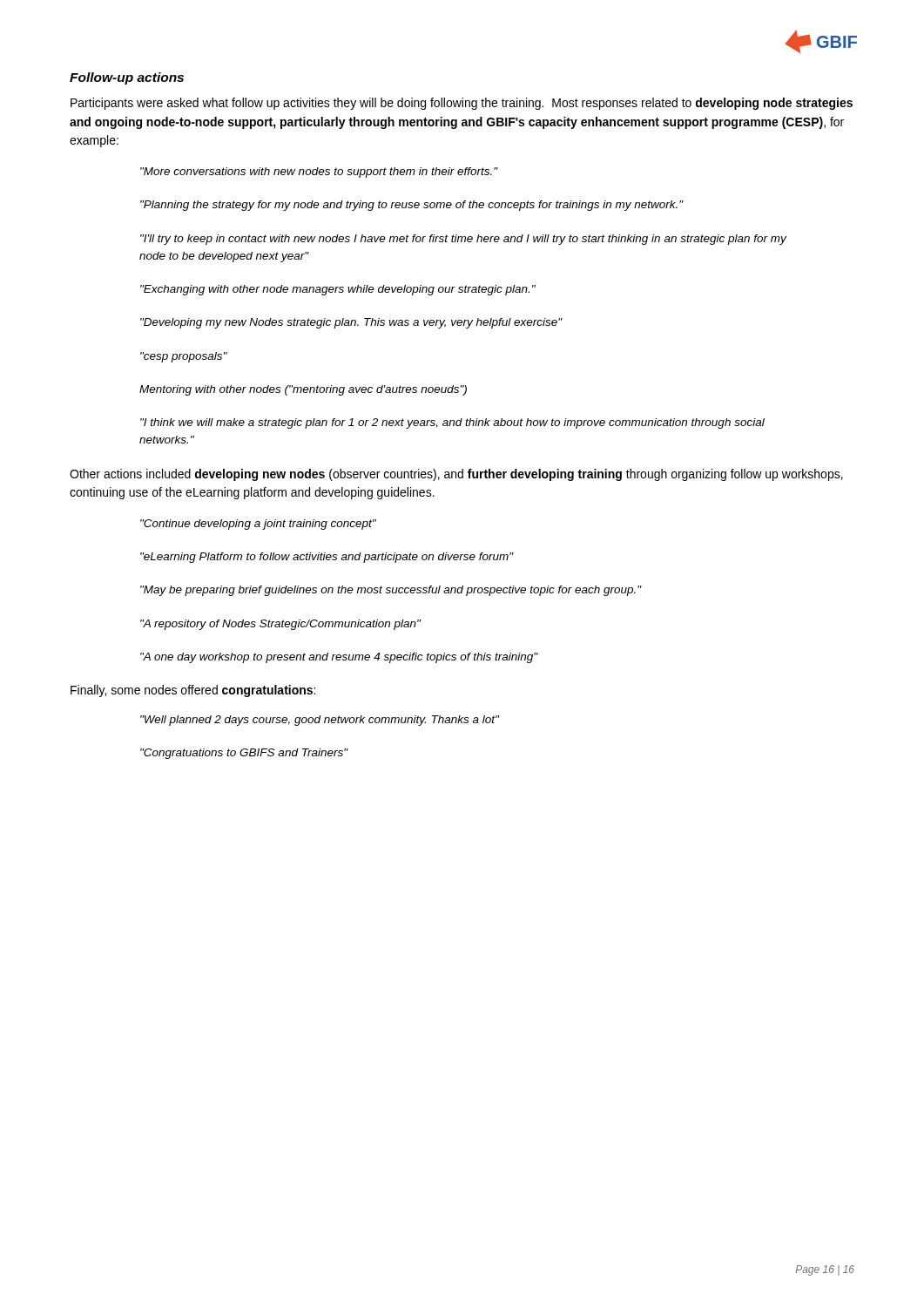Viewport: 924px width, 1307px height.
Task: Point to the element starting ""A one day workshop to"
Action: (338, 657)
